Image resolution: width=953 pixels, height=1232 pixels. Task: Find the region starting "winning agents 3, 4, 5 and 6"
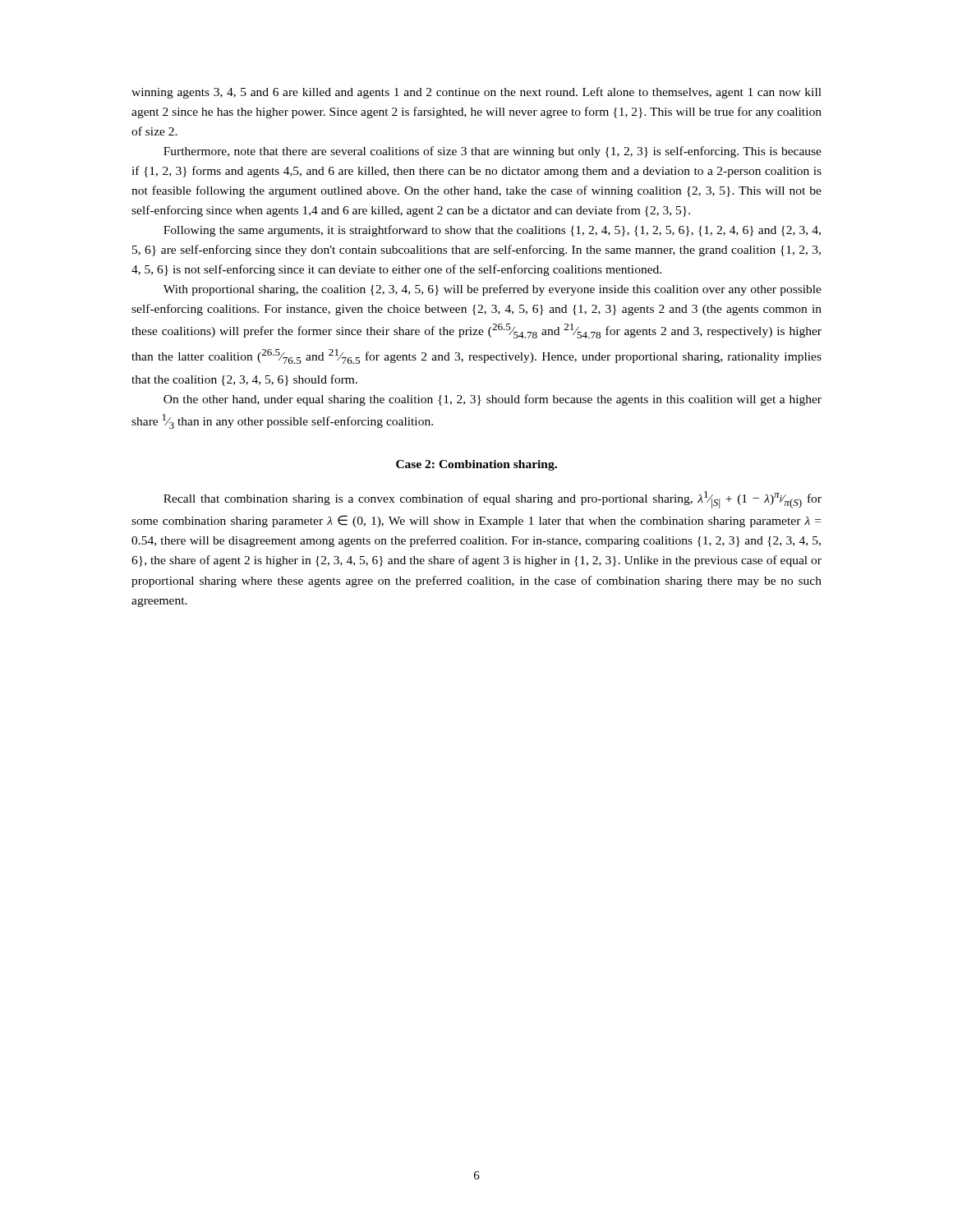click(x=476, y=112)
